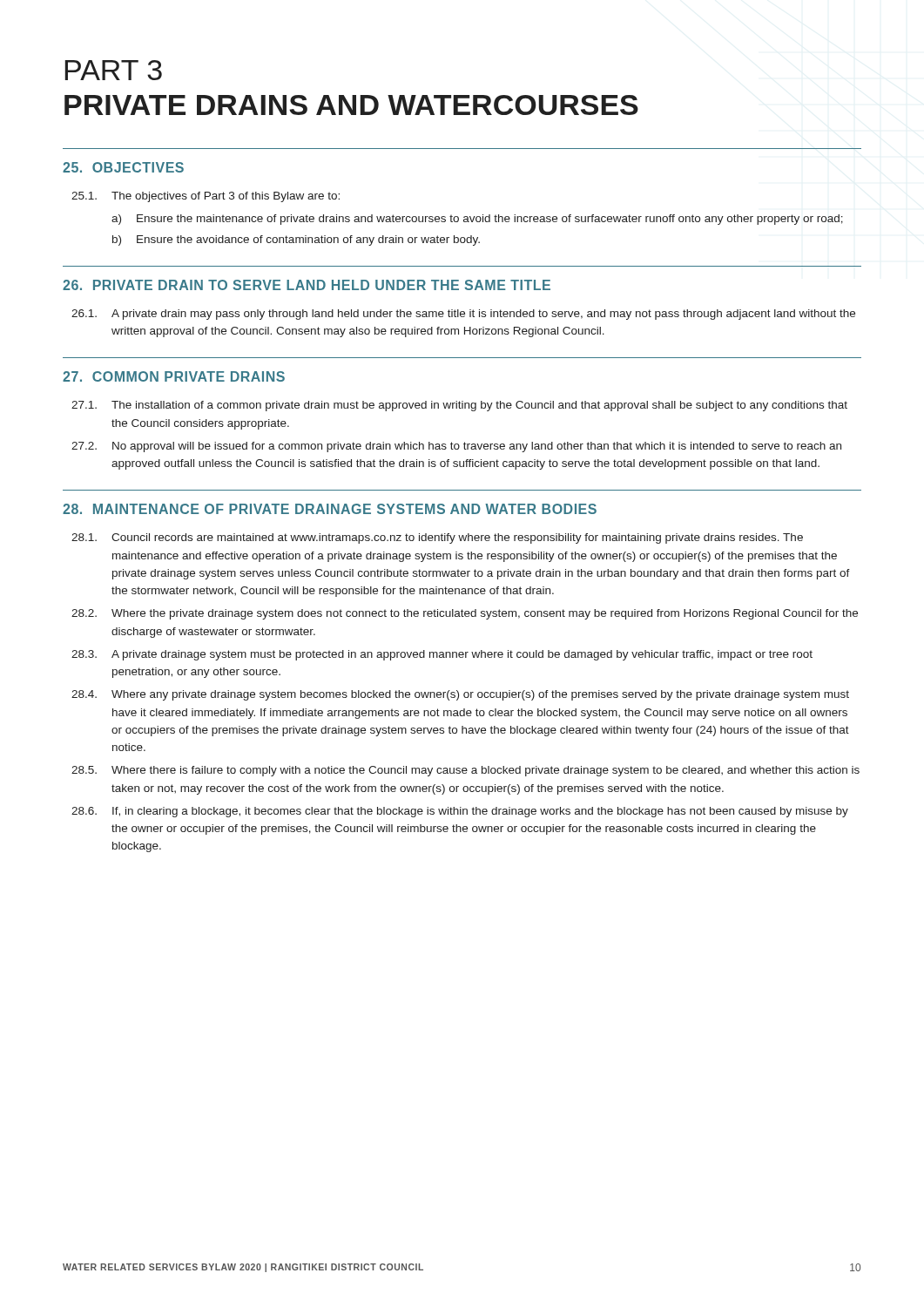
Task: Click on the list item that reads "b) Ensure the avoidance"
Action: click(x=486, y=240)
